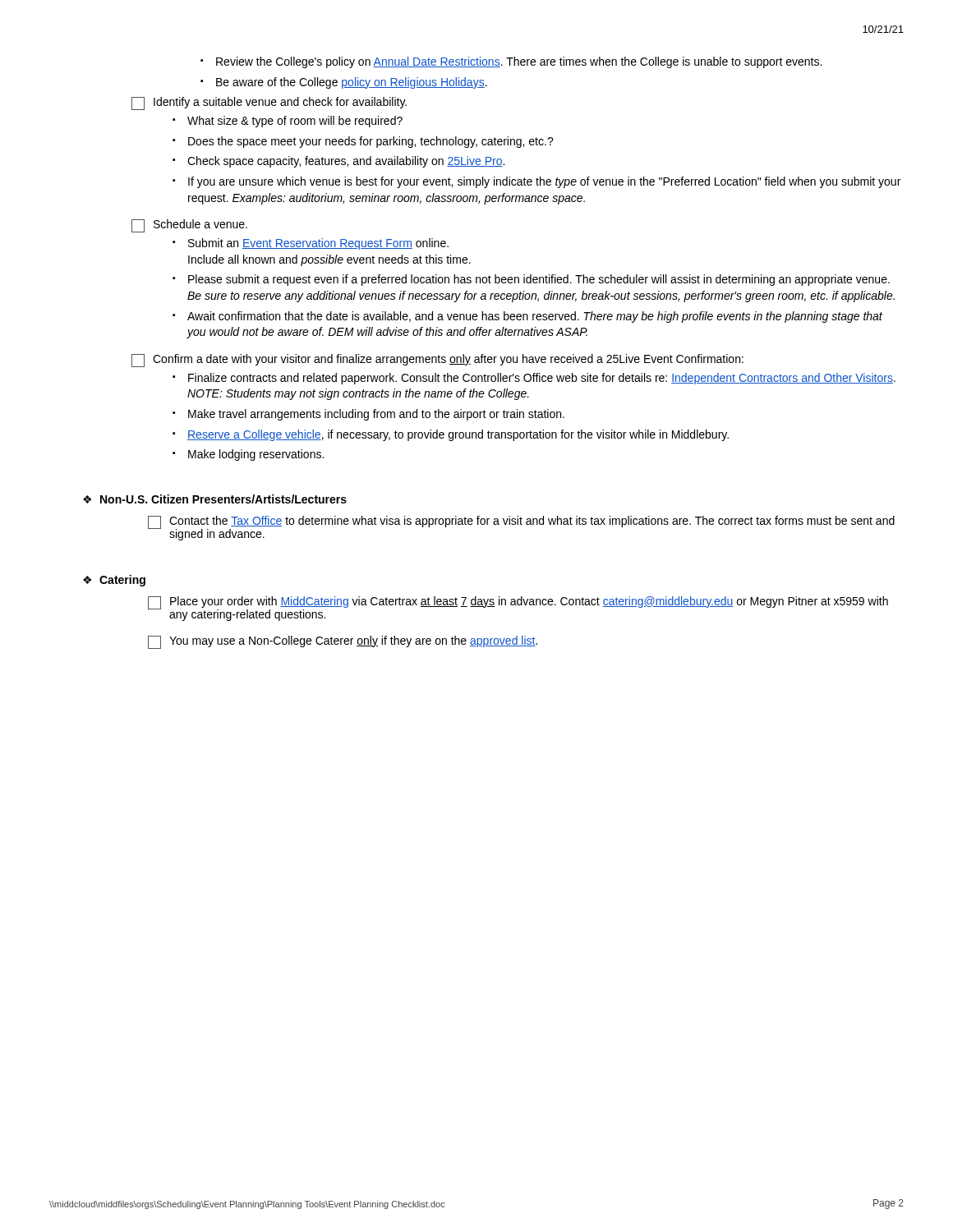The height and width of the screenshot is (1232, 953).
Task: Point to the block beginning "Review the College's policy on"
Action: coord(519,62)
